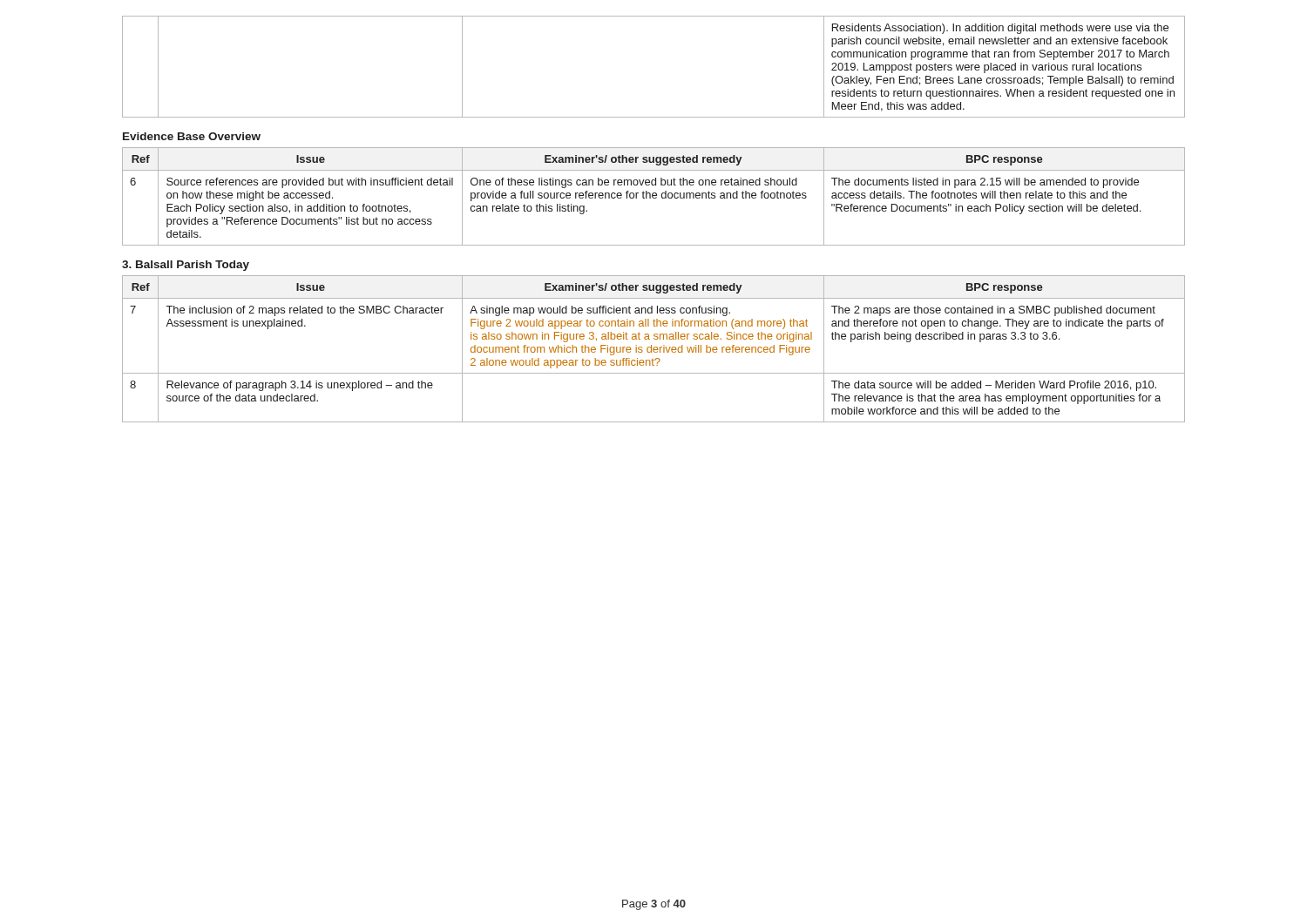Locate the passage starting "Evidence Base Overview"
1307x924 pixels.
point(191,136)
